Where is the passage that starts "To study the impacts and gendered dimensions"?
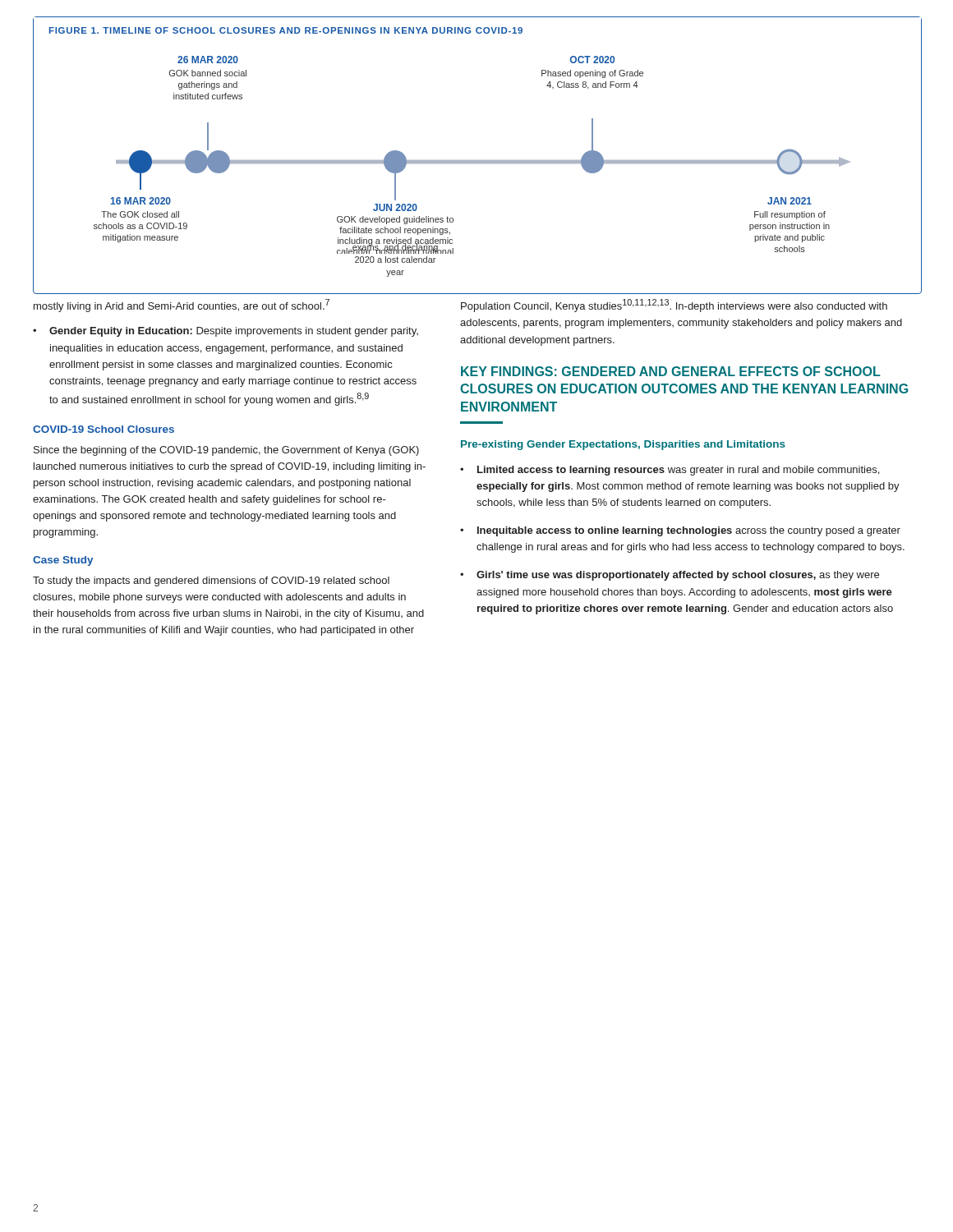 [x=228, y=605]
